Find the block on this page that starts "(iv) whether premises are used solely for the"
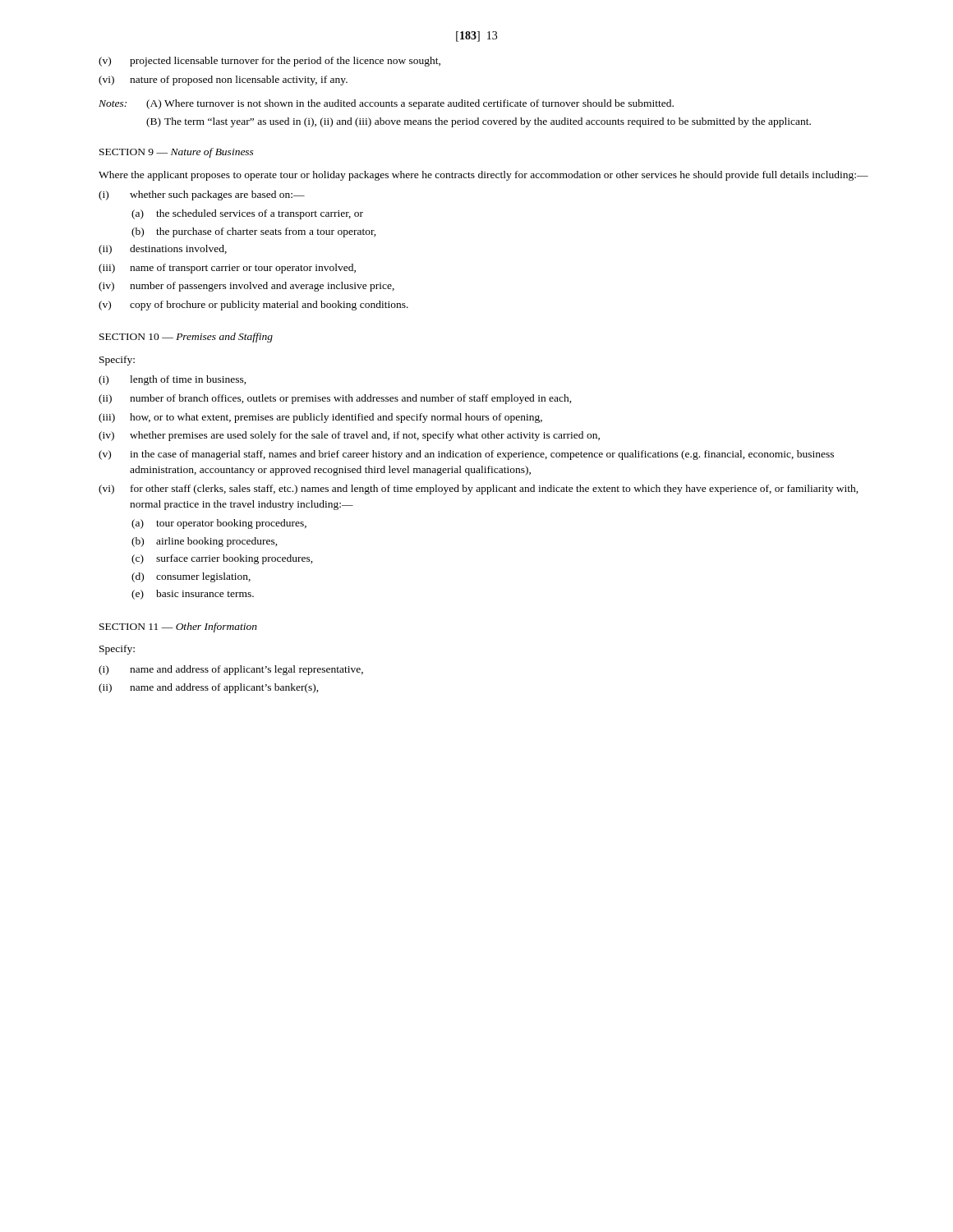 coord(485,435)
